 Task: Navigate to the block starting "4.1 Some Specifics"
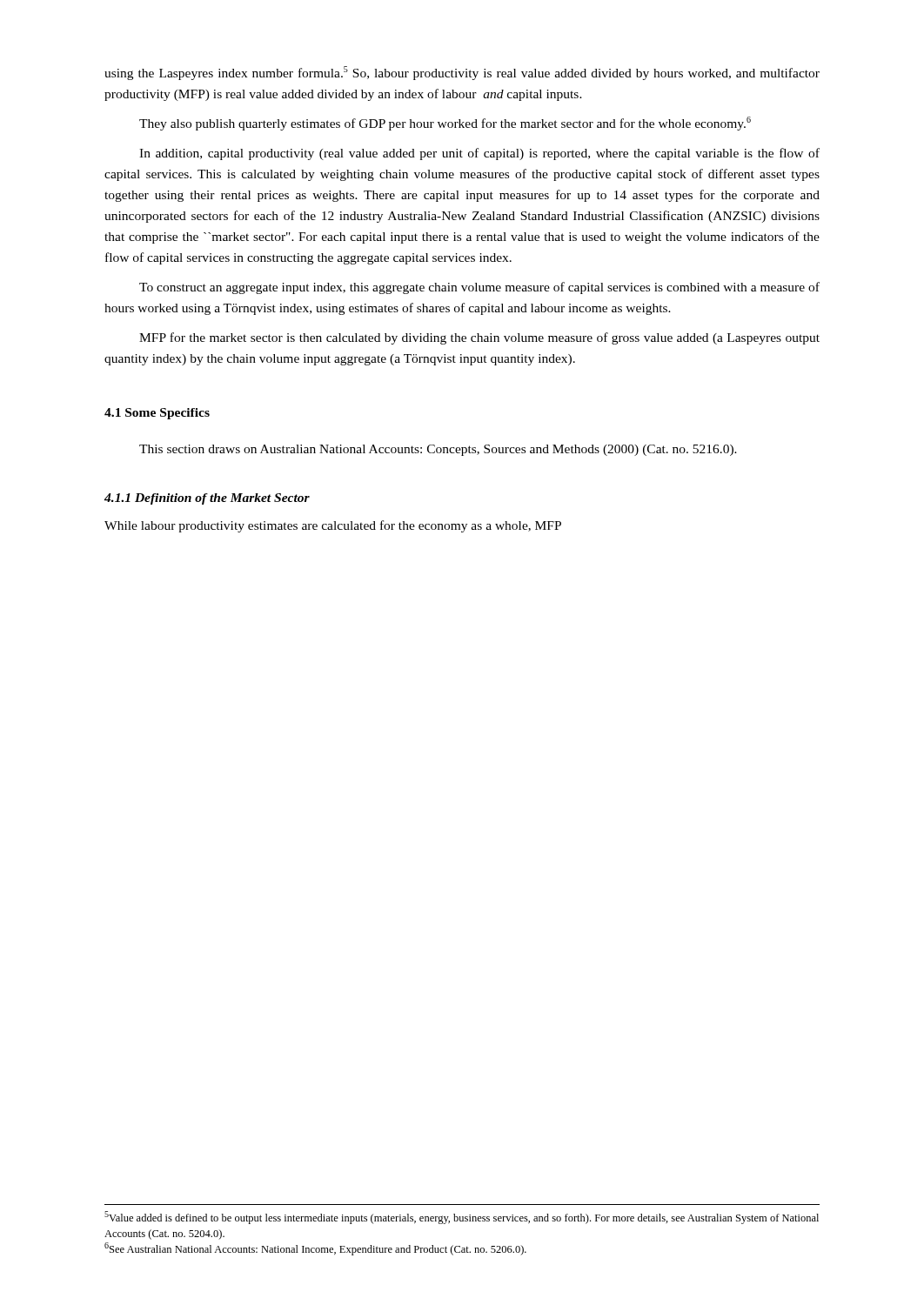157,414
